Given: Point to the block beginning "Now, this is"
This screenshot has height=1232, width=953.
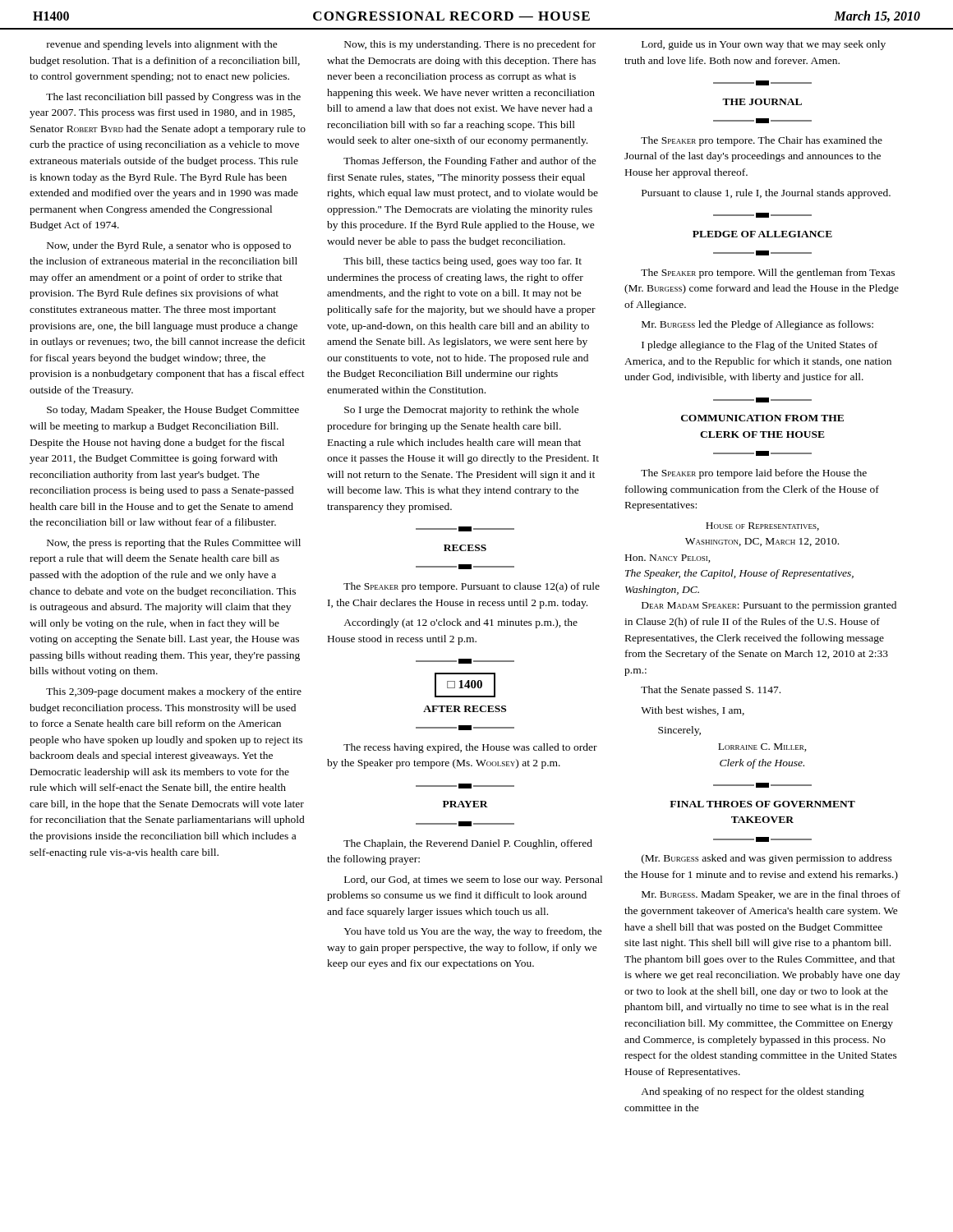Looking at the screenshot, I should pyautogui.click(x=465, y=275).
